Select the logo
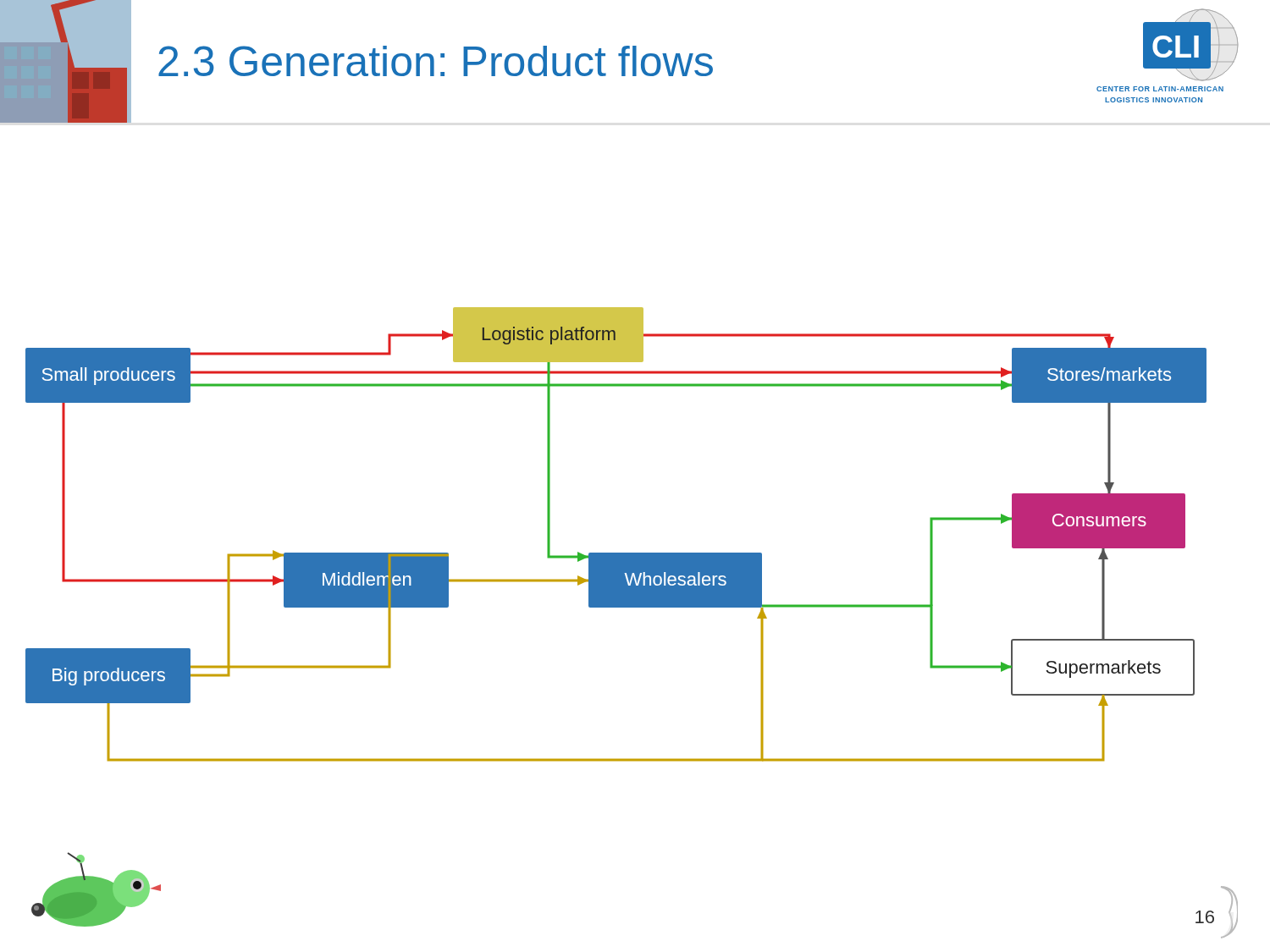 tap(1173, 61)
